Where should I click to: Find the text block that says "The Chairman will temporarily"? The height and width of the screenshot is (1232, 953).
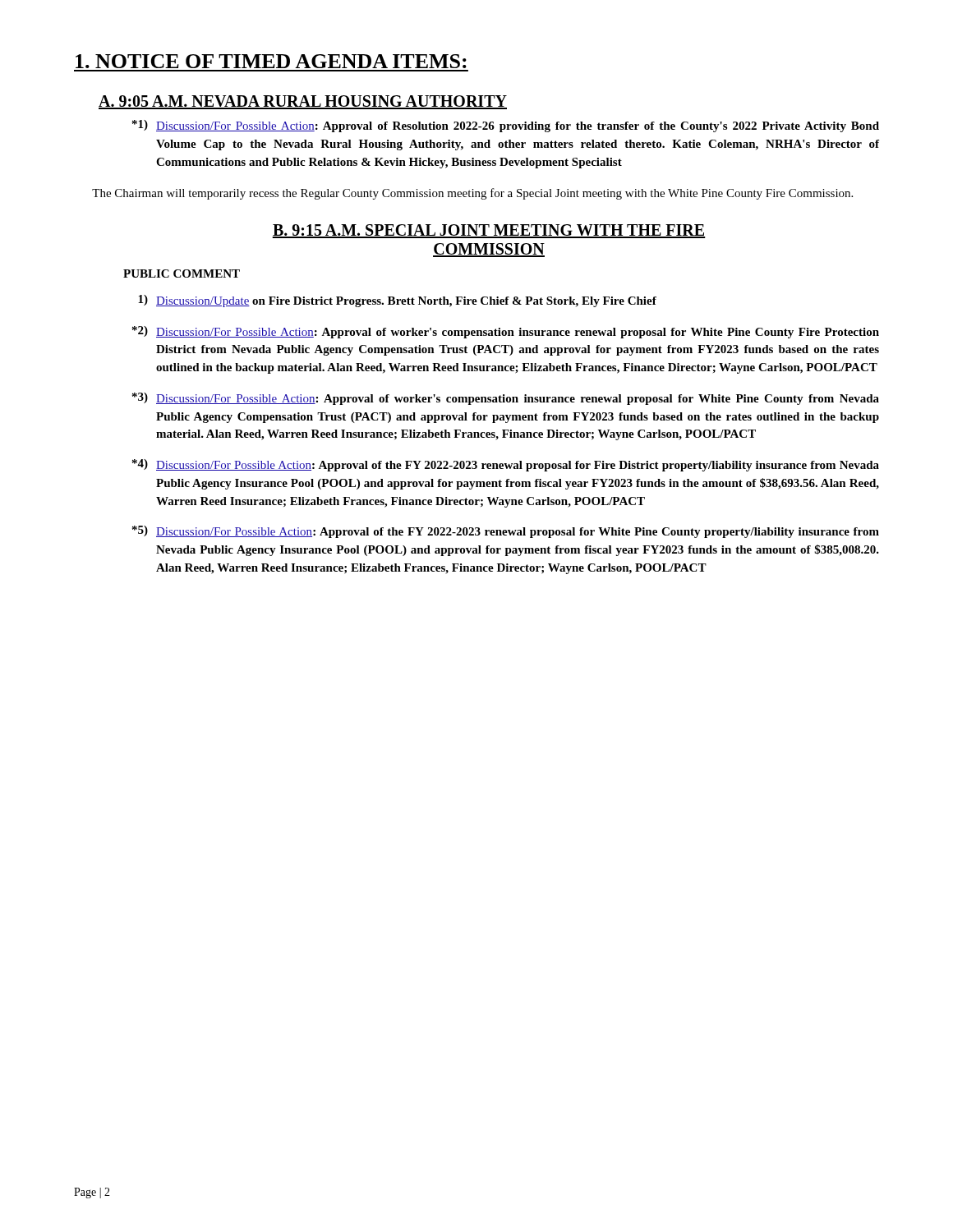click(476, 193)
